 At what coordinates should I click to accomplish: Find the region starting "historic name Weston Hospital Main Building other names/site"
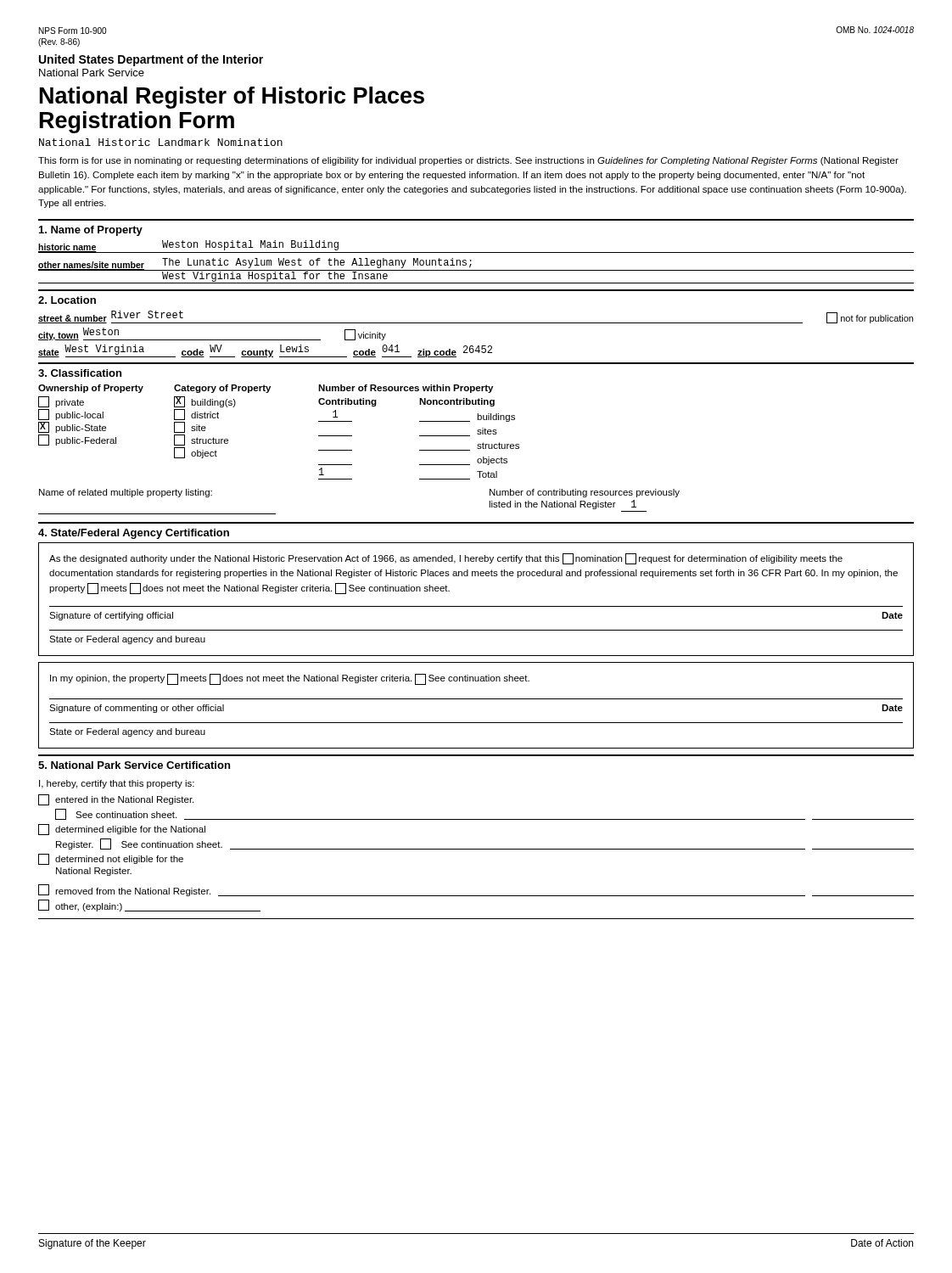point(476,263)
